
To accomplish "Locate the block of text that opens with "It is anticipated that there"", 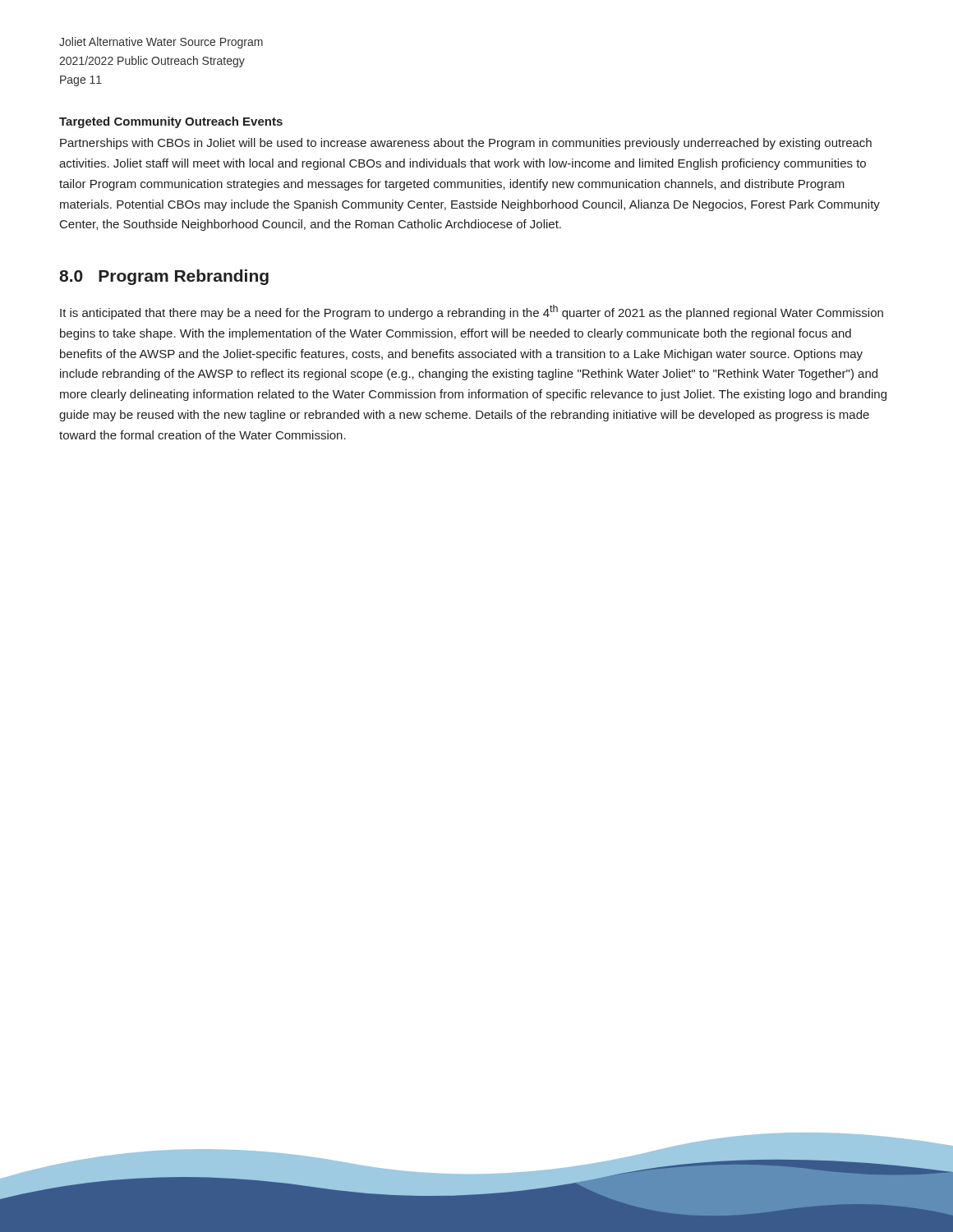I will click(473, 372).
